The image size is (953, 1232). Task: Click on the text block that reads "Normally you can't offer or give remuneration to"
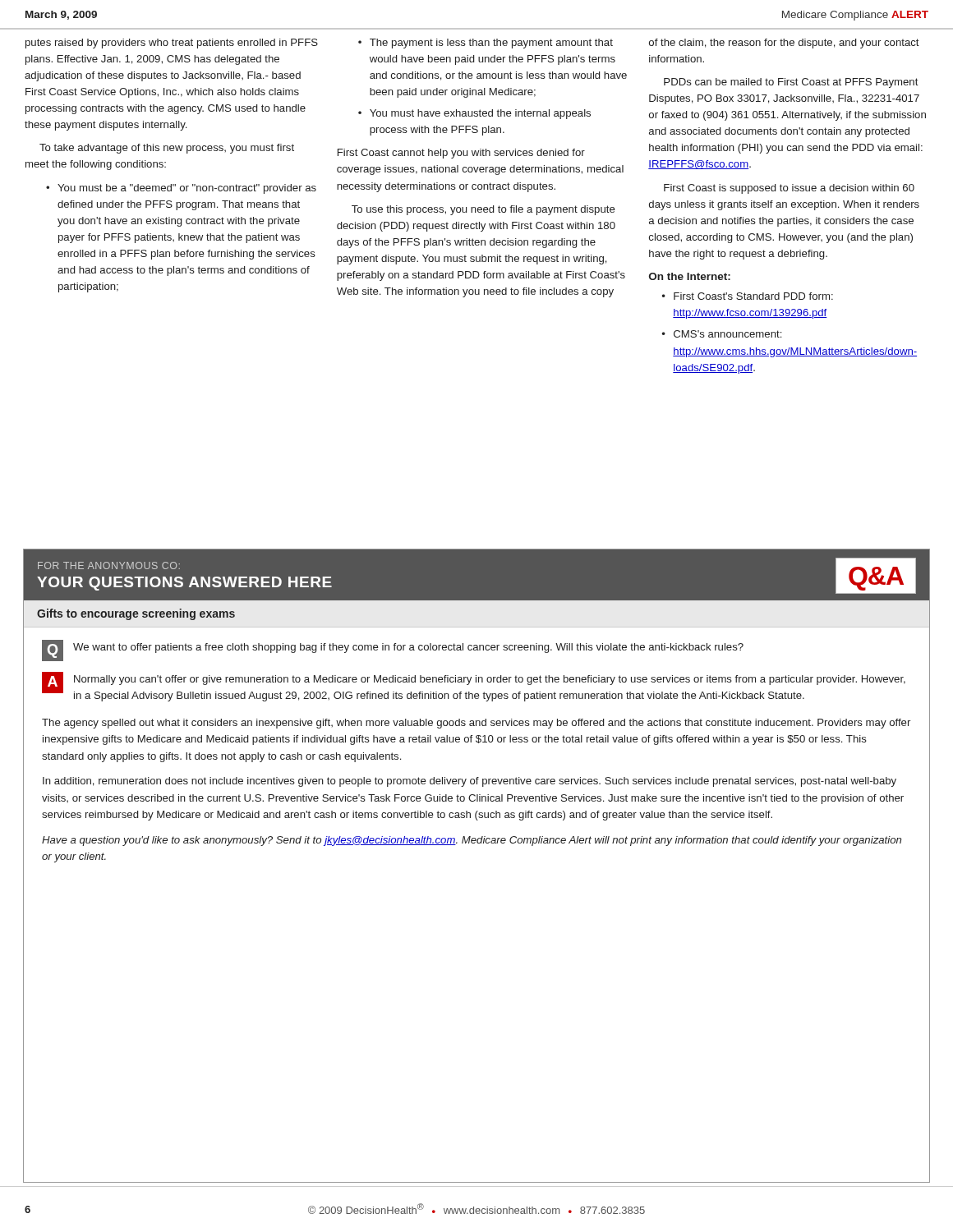point(490,687)
